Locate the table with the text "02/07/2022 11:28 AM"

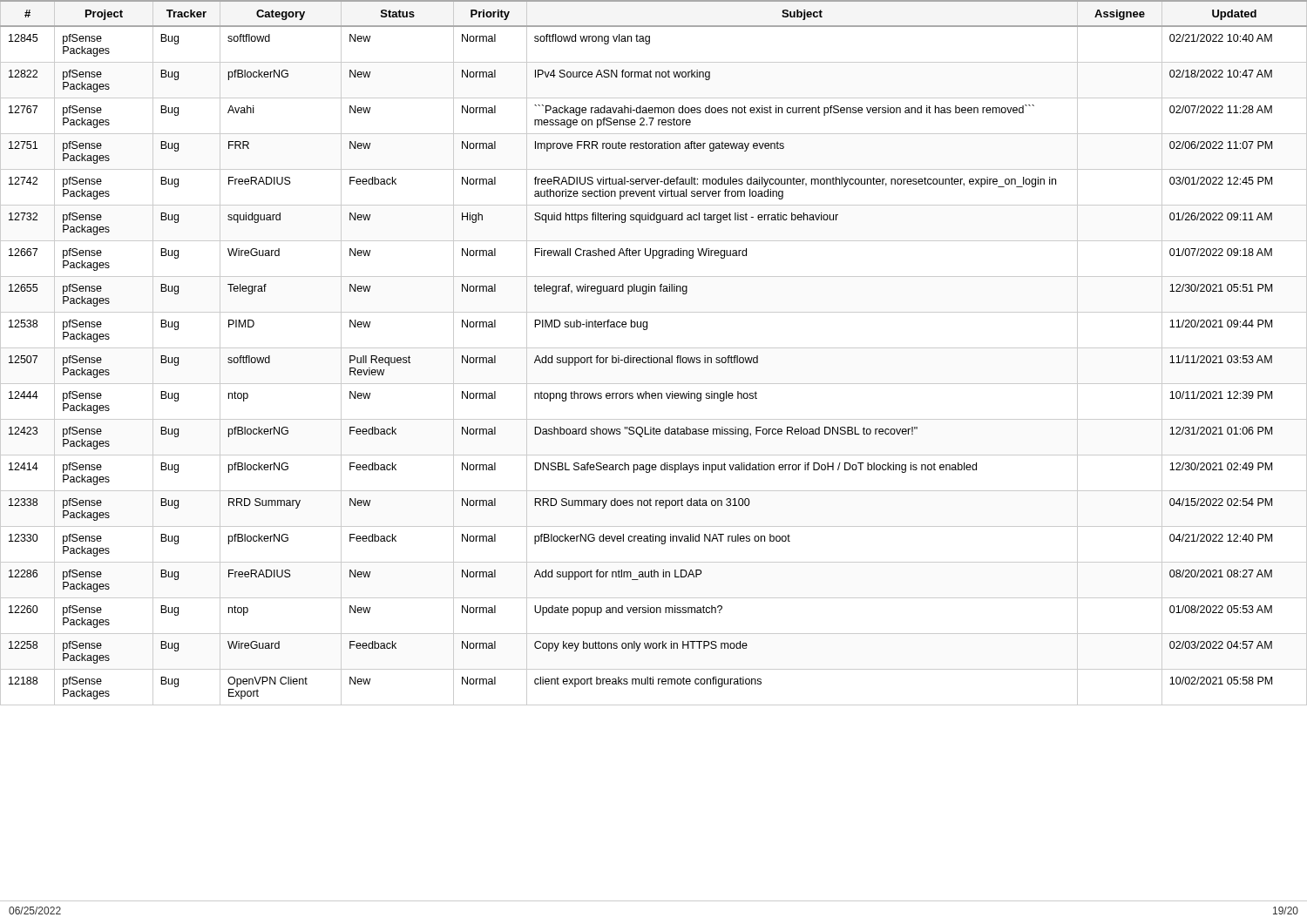[x=654, y=449]
